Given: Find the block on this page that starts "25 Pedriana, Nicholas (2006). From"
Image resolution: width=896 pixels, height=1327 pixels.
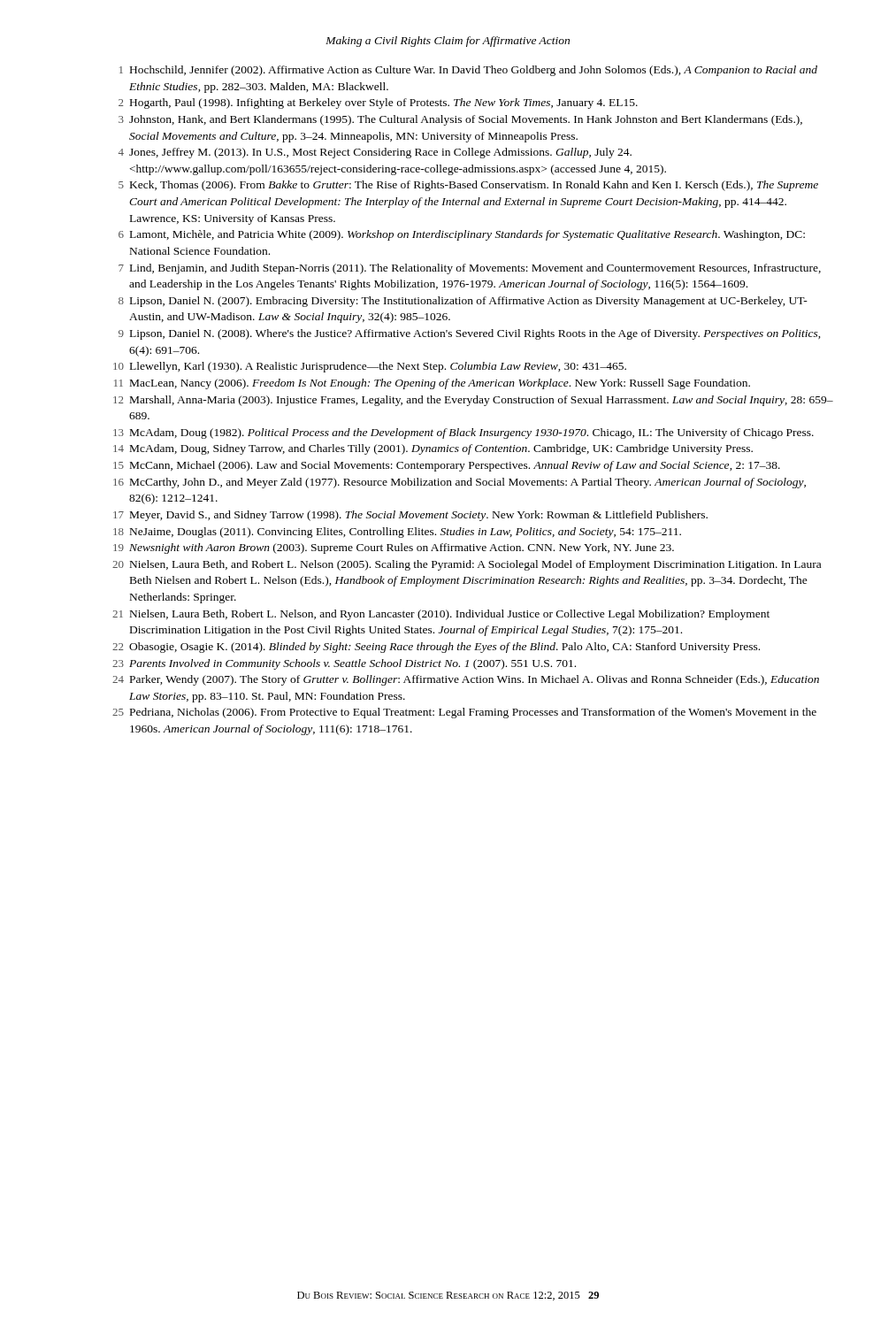Looking at the screenshot, I should (461, 721).
